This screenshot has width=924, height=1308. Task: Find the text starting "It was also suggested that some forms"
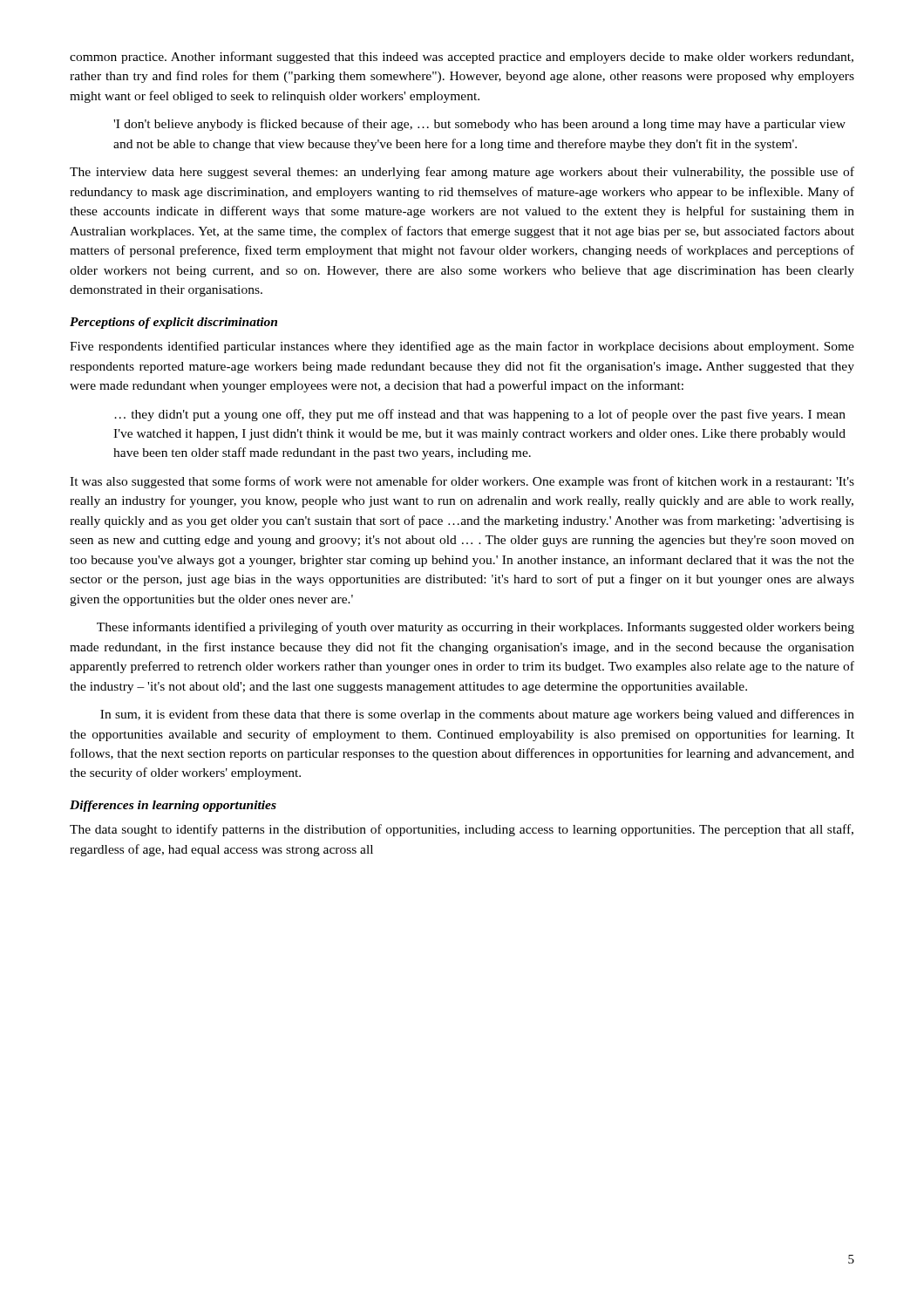pyautogui.click(x=462, y=540)
